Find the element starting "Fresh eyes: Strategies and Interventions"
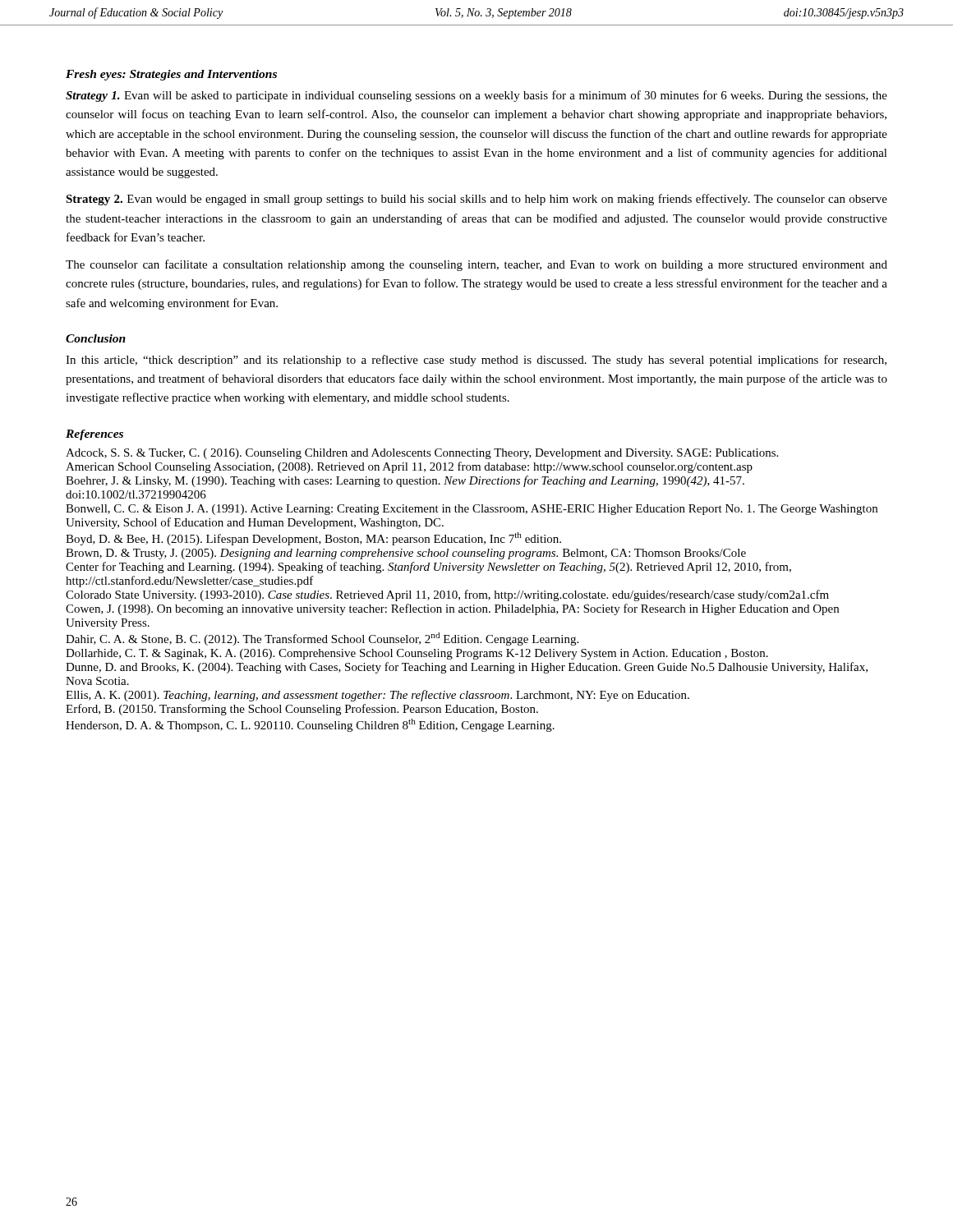Screen dimensions: 1232x953 coord(171,73)
